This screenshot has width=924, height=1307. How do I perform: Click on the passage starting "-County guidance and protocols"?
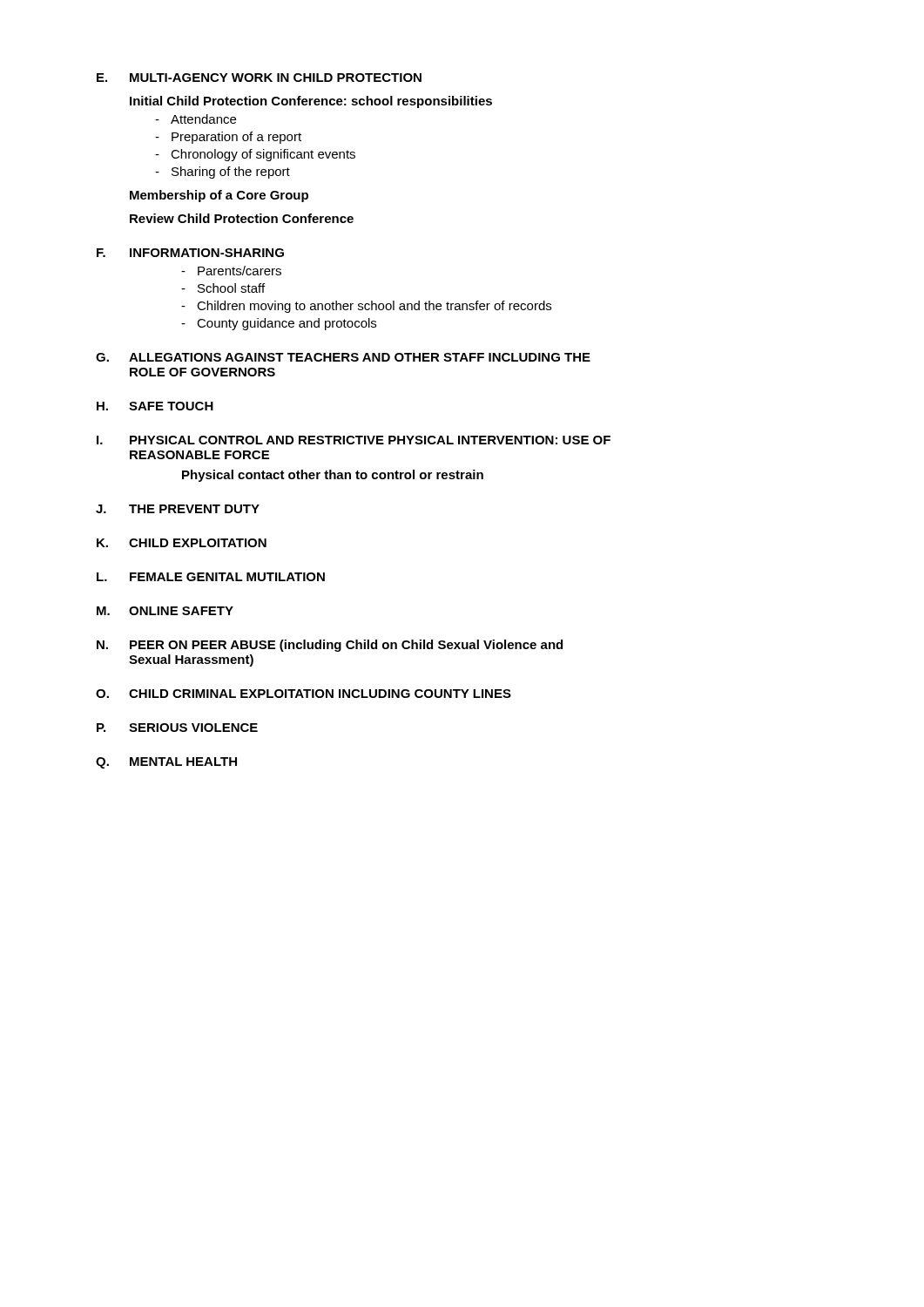(279, 323)
